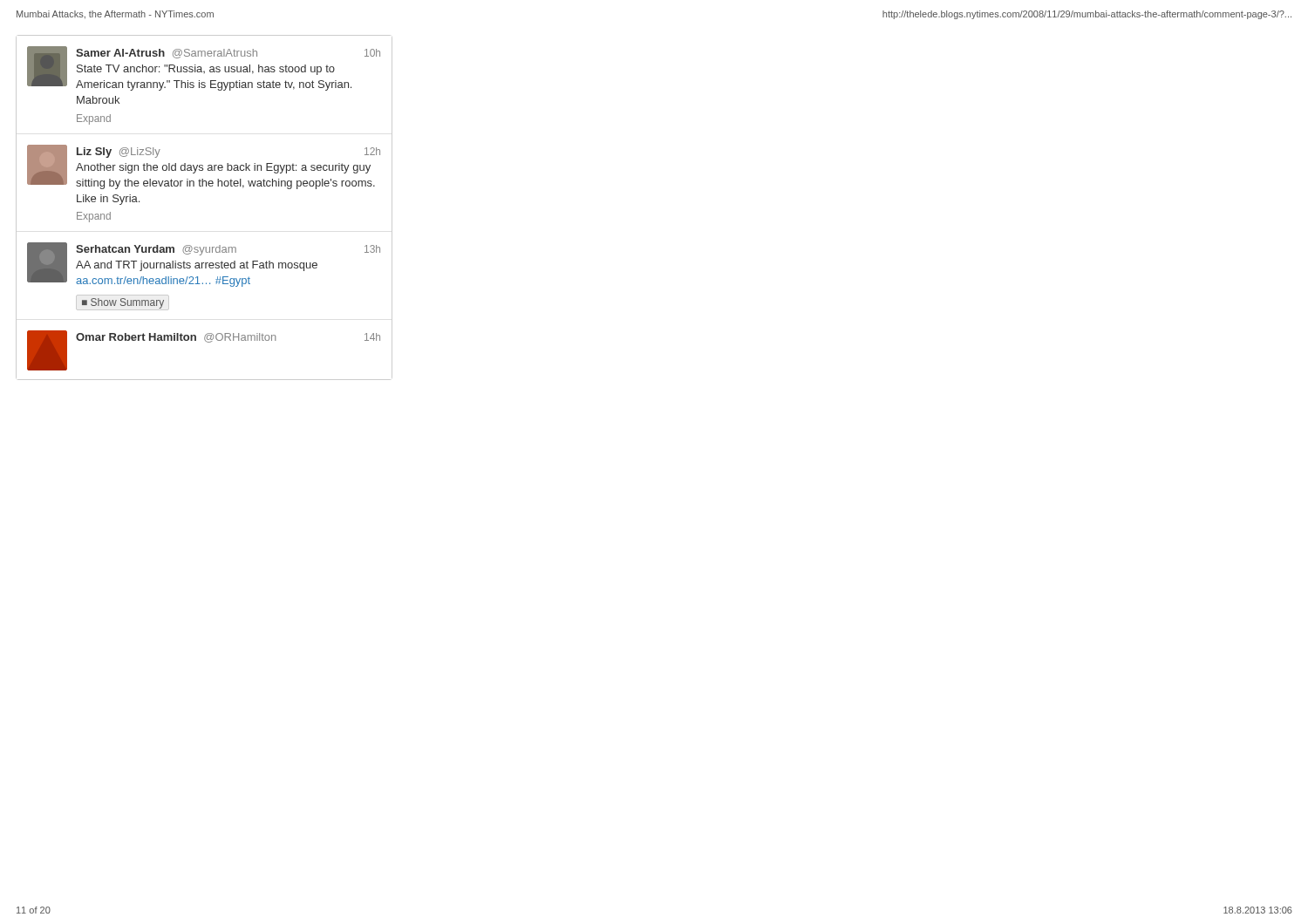This screenshot has width=1308, height=924.
Task: Find the block on this page that starts "Samer Al-Atrush @SameralAtrush 10h State TV anchor:"
Action: pos(204,85)
